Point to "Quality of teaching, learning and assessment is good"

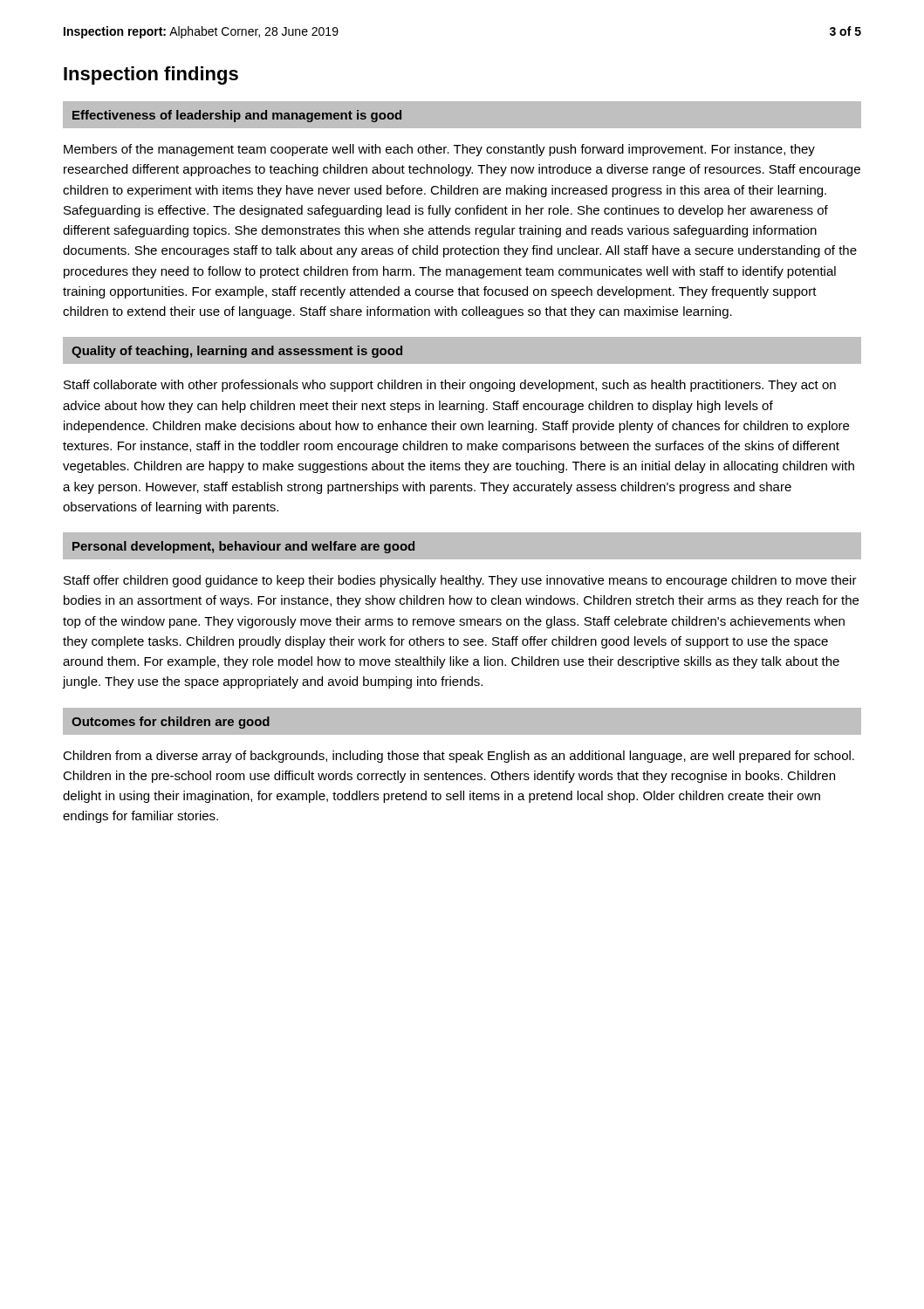237,351
